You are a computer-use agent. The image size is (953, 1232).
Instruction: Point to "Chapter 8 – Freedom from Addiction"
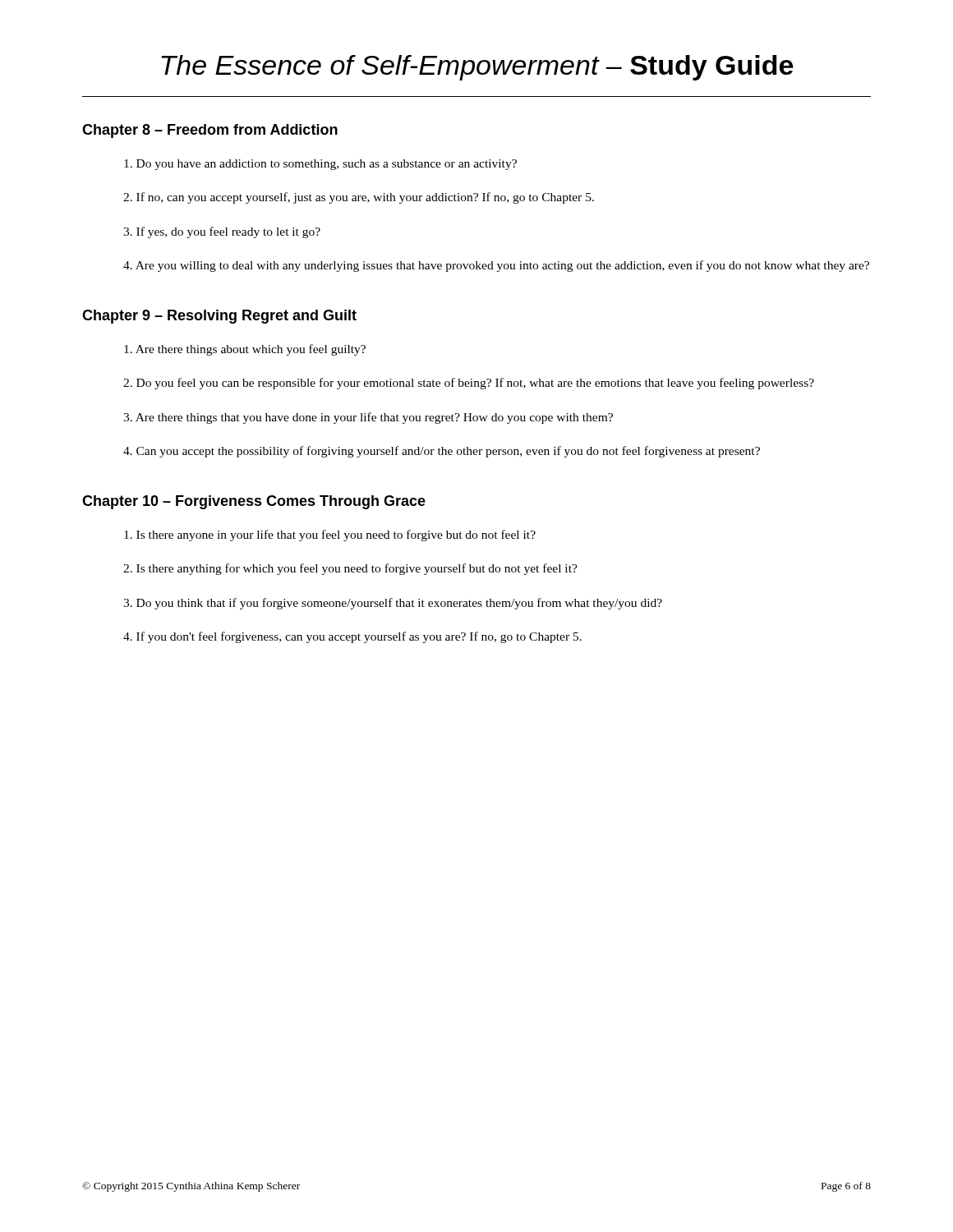[210, 130]
